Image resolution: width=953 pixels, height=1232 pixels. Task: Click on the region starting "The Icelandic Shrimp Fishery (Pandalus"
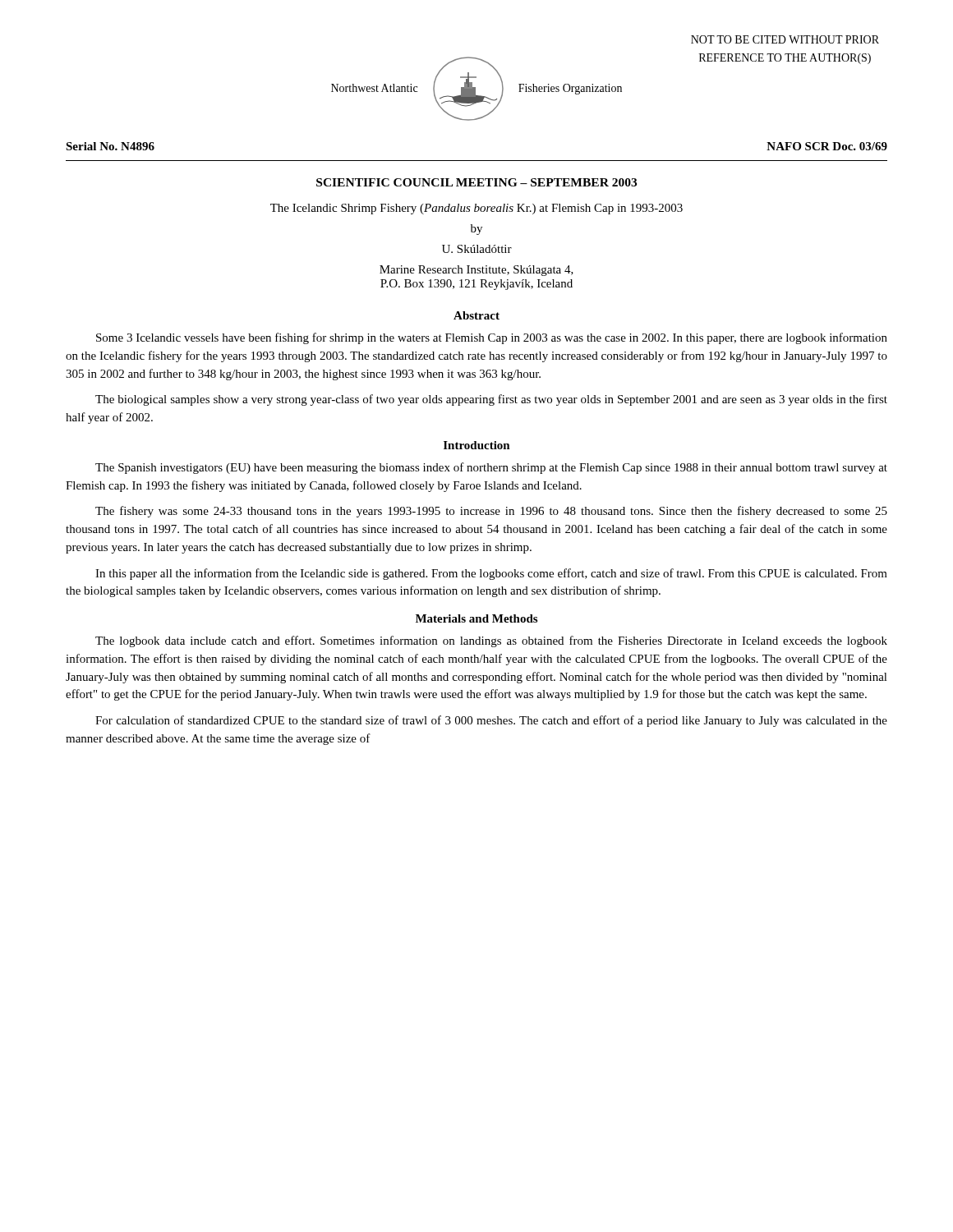point(476,208)
